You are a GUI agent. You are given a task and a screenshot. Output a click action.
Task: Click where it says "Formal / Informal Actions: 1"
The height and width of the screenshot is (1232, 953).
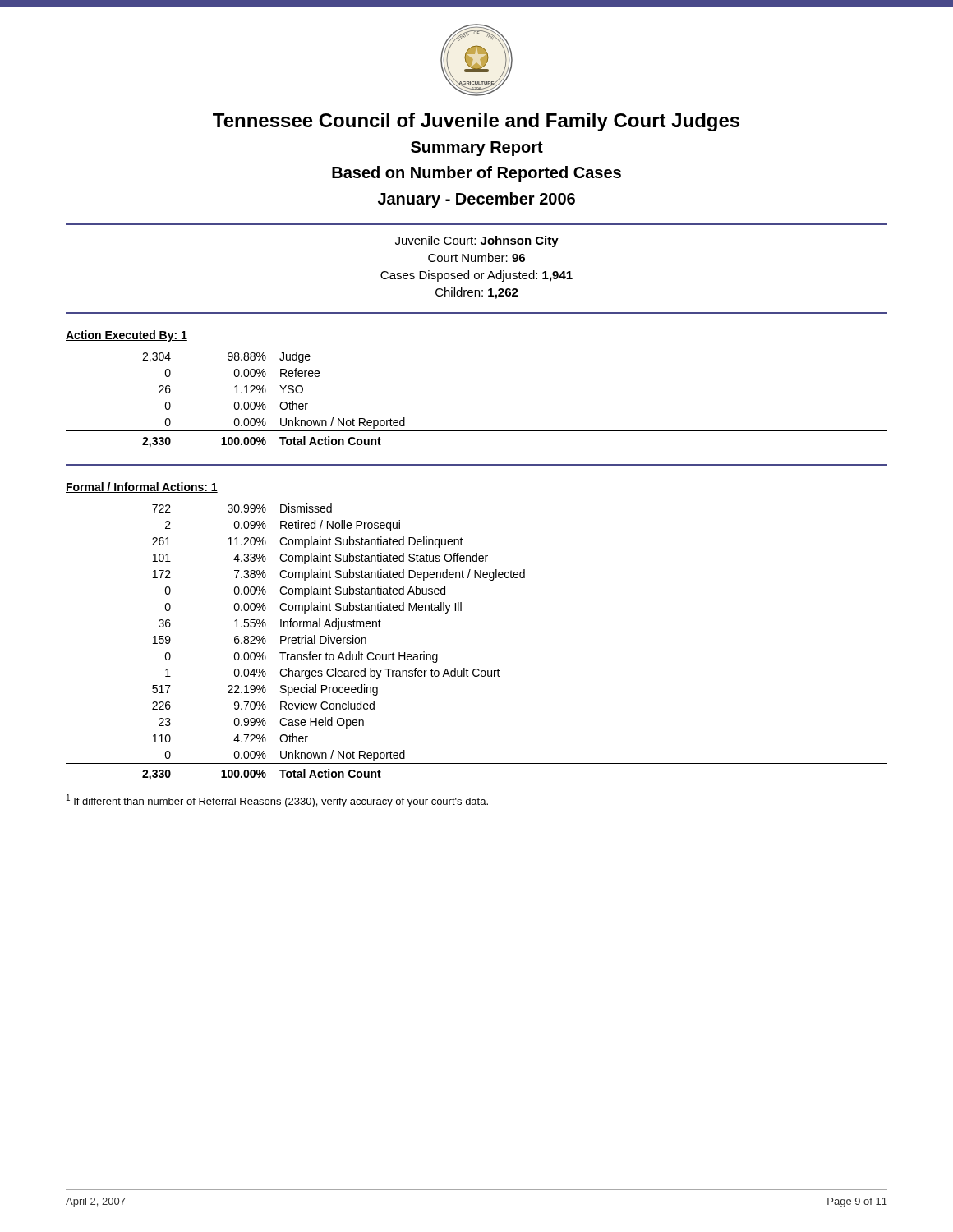pyautogui.click(x=142, y=487)
